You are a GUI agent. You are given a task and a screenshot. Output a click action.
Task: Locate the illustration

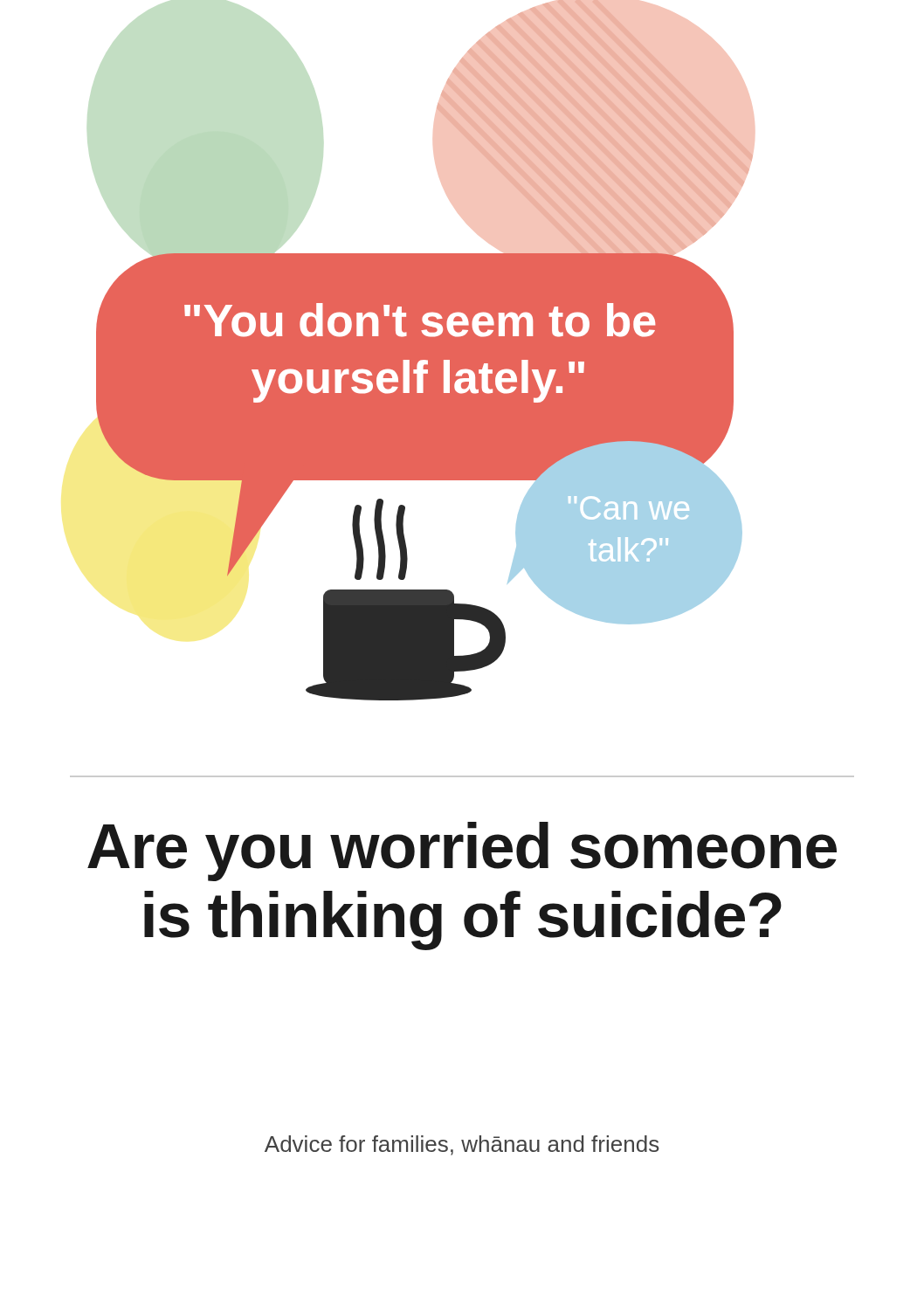click(x=462, y=367)
